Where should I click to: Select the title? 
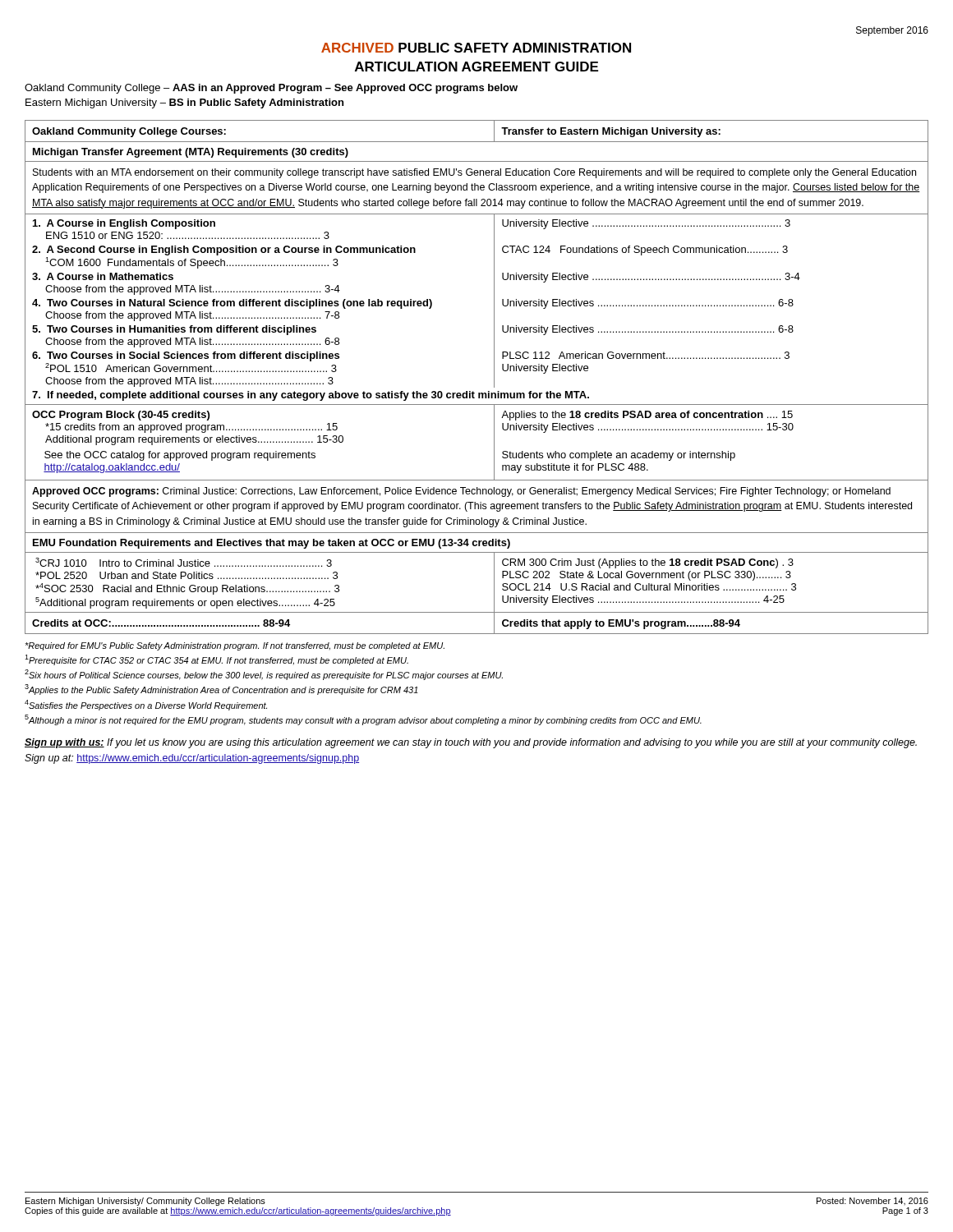click(476, 57)
